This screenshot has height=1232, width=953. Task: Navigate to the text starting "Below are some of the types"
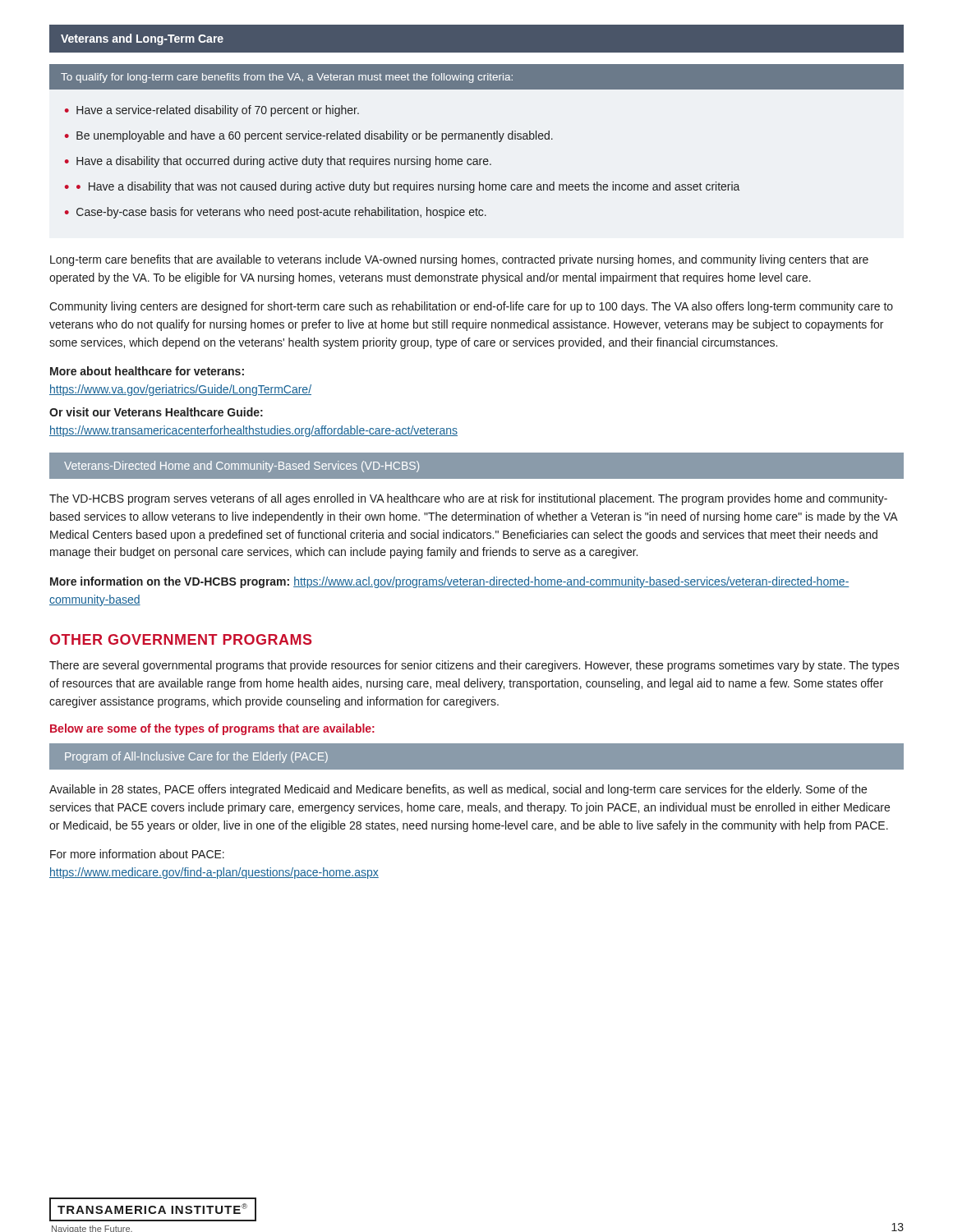coord(212,729)
